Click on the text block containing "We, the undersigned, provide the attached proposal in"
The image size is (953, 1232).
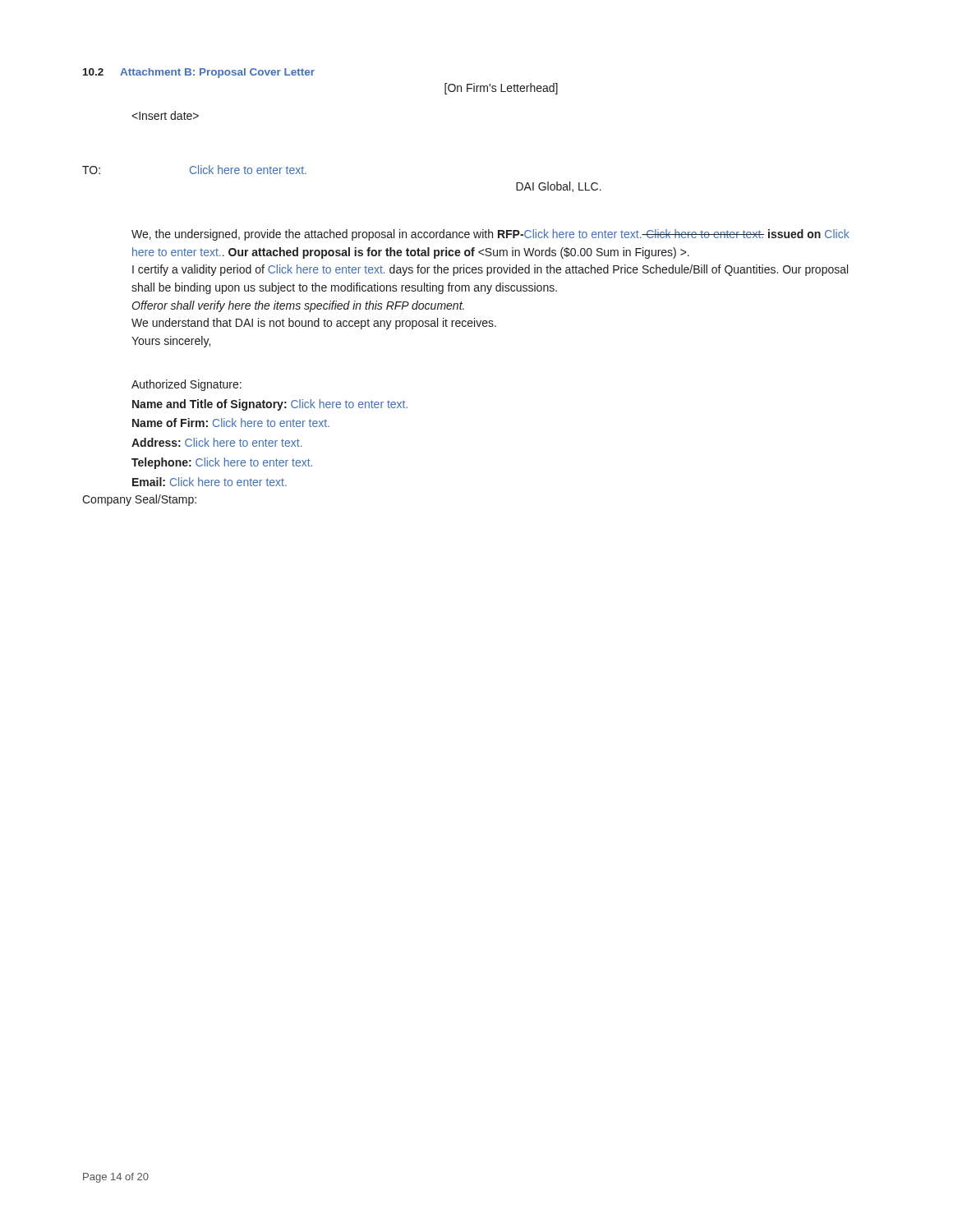point(490,288)
